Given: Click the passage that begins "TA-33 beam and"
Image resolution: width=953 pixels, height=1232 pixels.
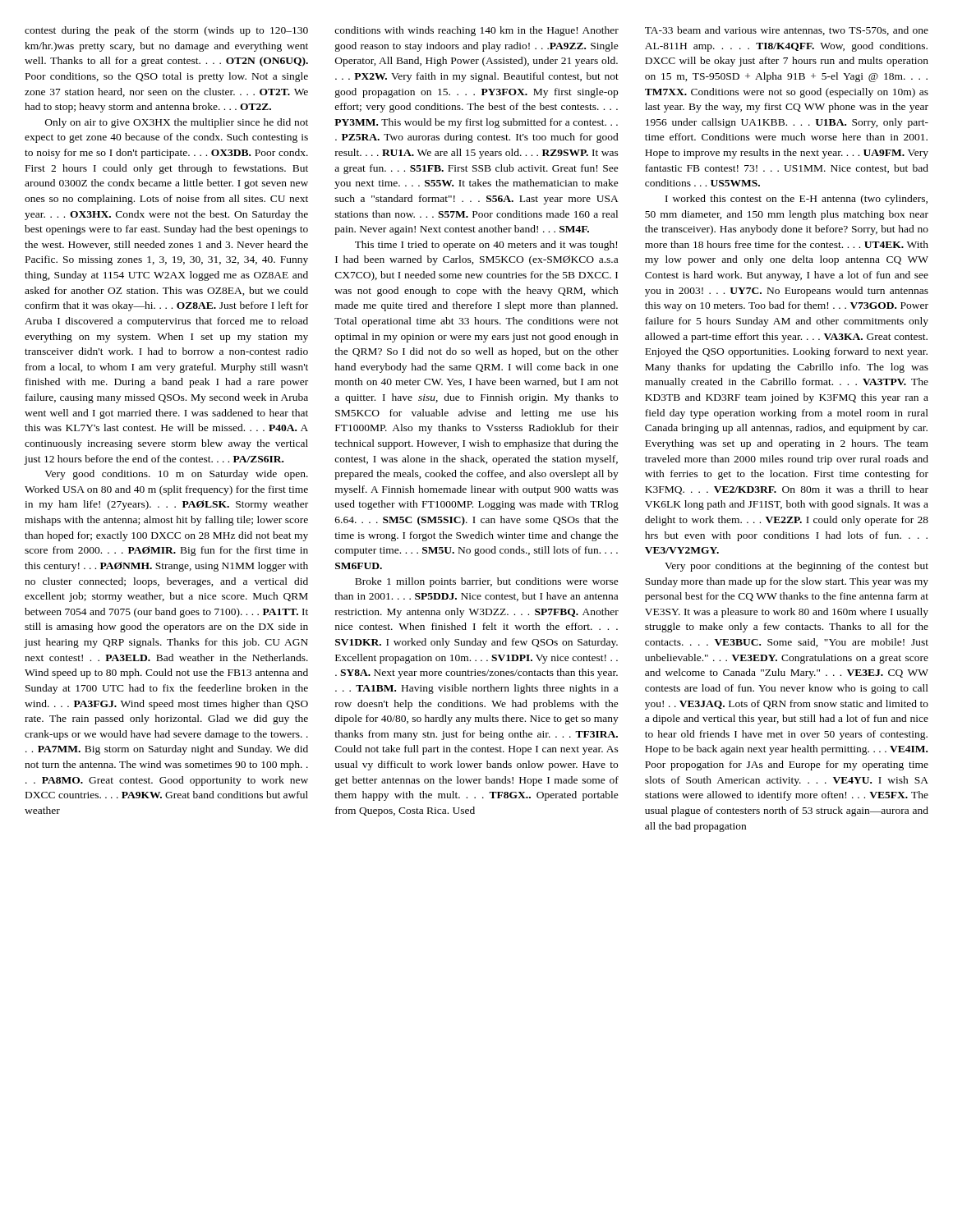Looking at the screenshot, I should (x=786, y=428).
